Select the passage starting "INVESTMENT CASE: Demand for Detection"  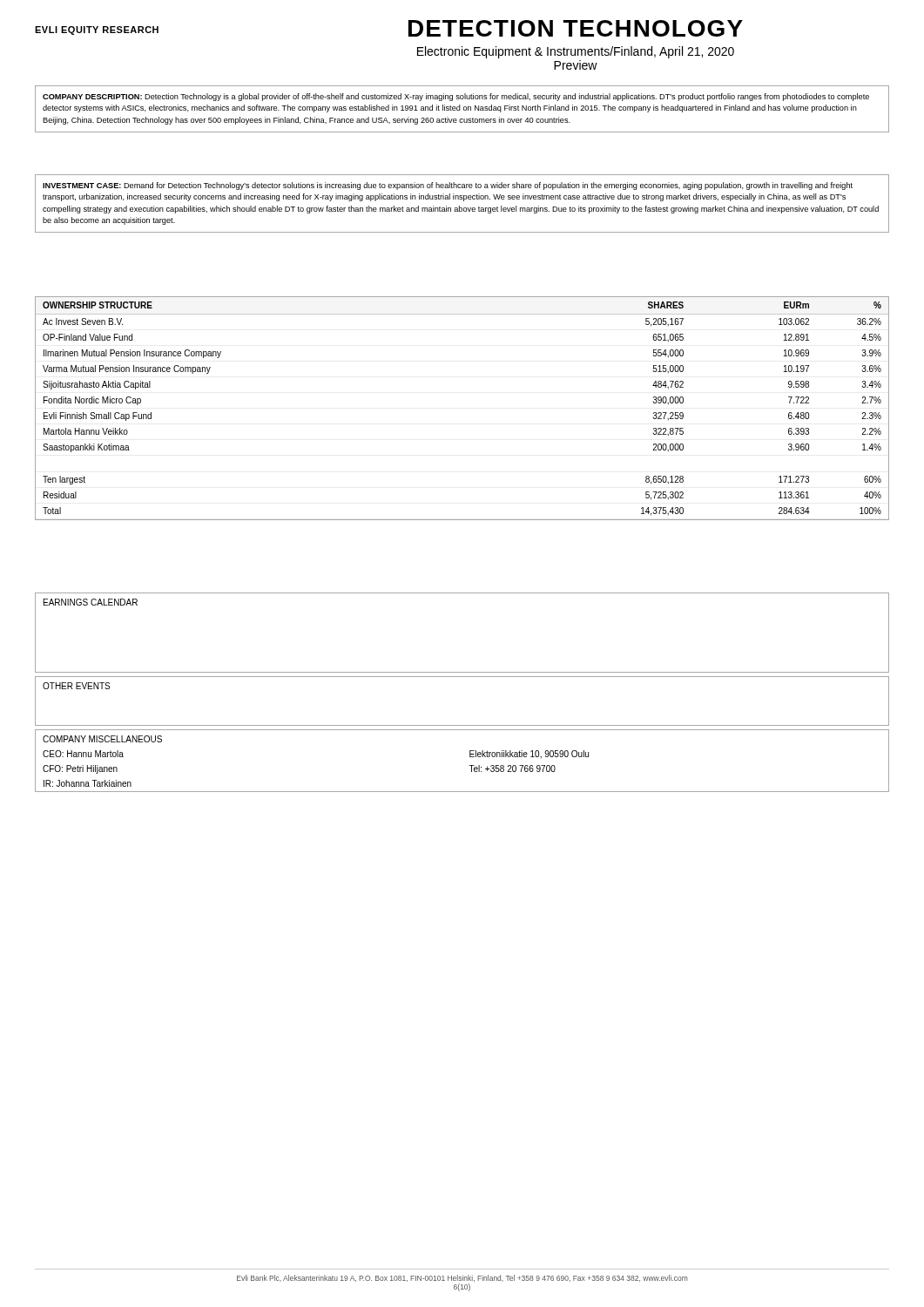point(461,203)
